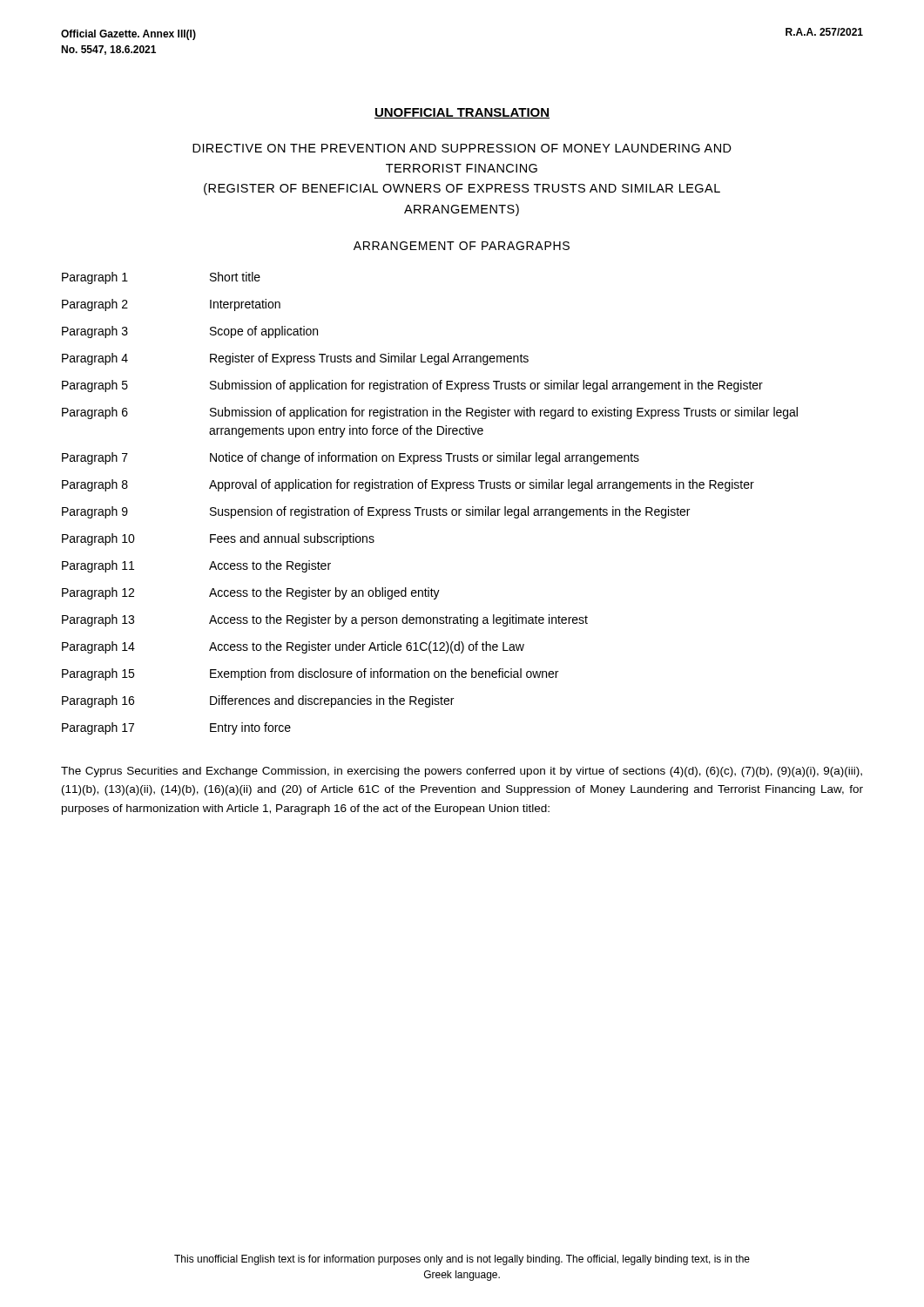Point to the passage starting "Paragraph 11 Access to the Register"
This screenshot has width=924, height=1307.
pos(102,566)
